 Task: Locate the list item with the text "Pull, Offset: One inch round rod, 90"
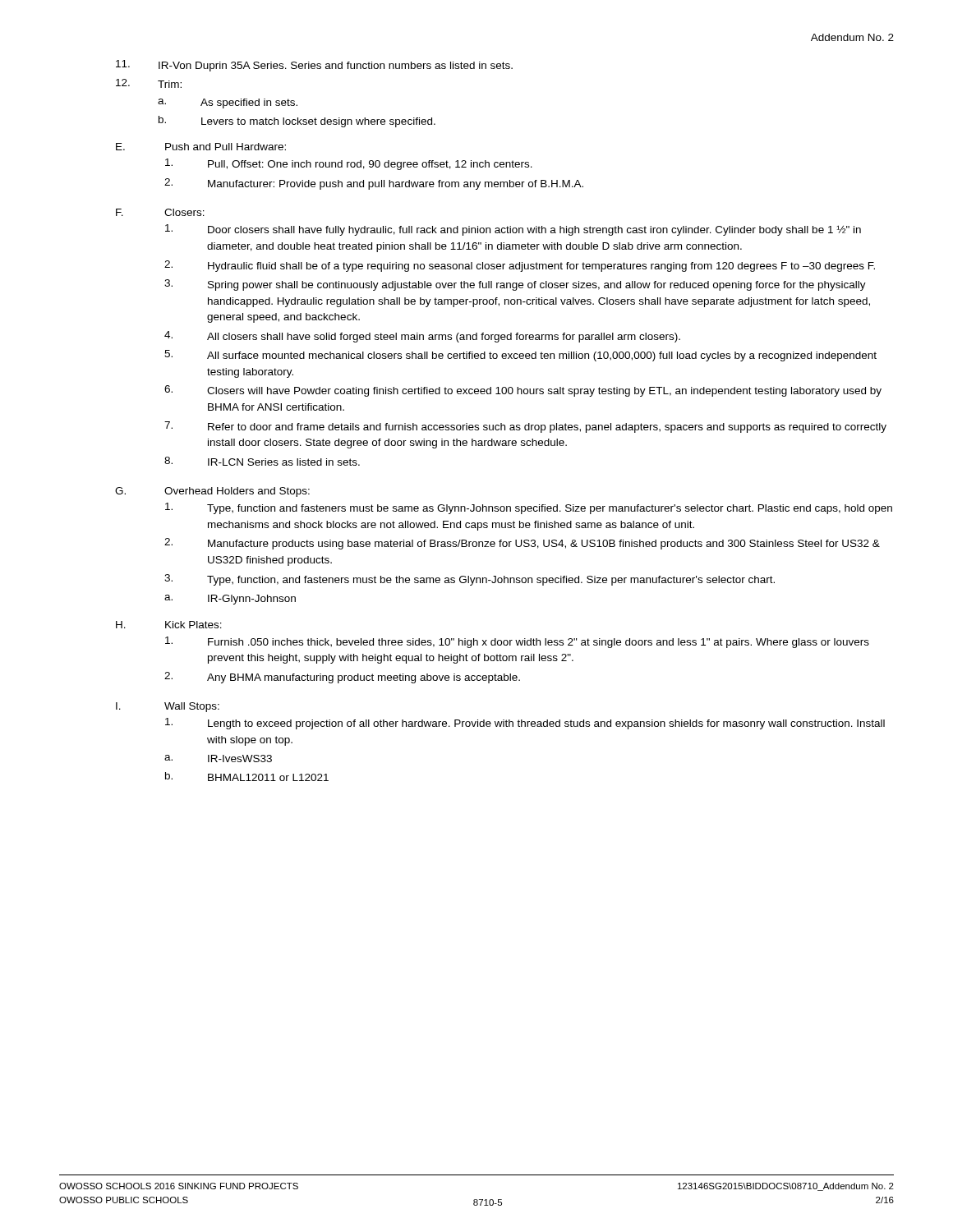tap(370, 164)
